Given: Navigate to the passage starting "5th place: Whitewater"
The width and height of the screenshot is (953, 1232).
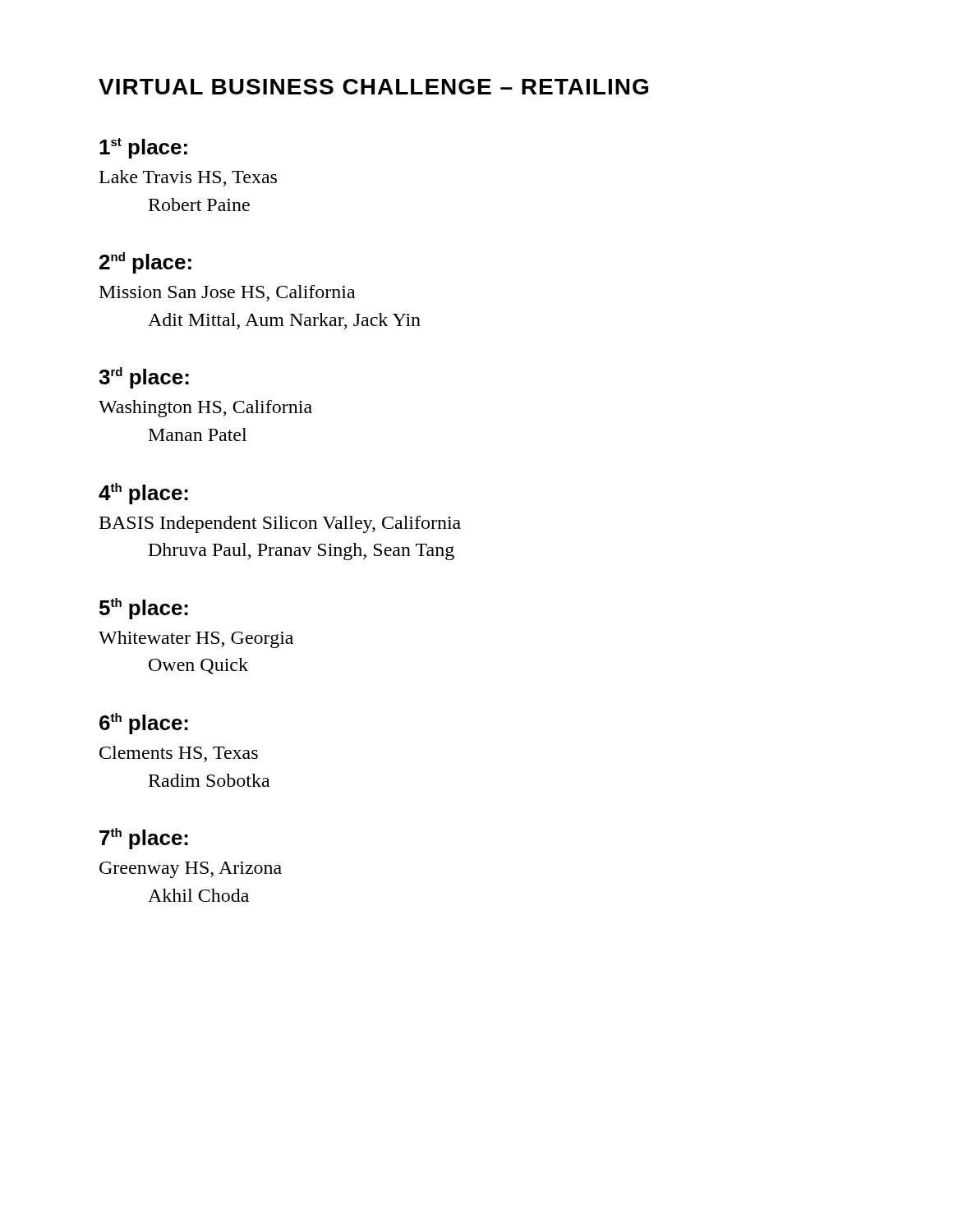Looking at the screenshot, I should point(144,609).
